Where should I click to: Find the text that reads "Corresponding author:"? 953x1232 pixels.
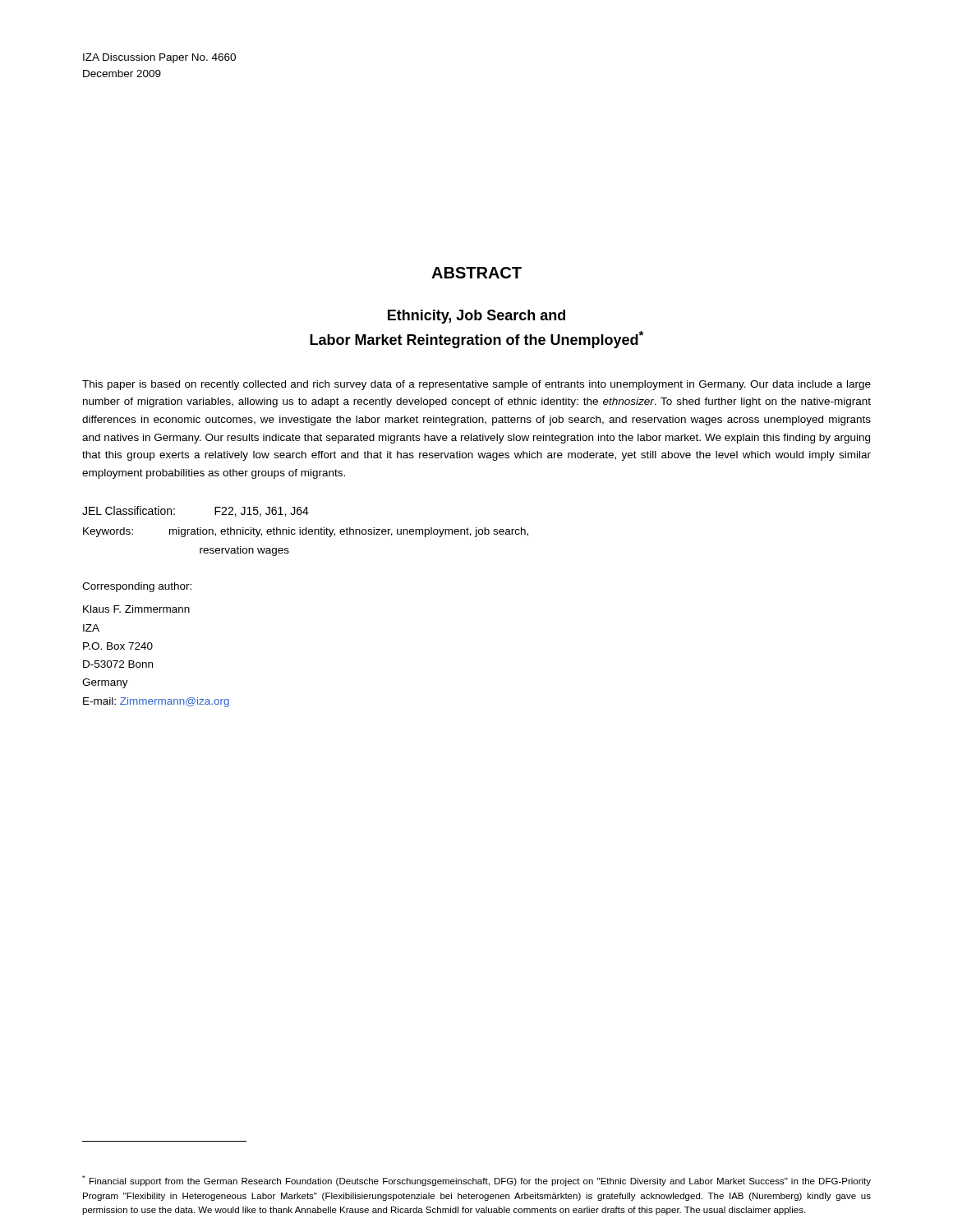[x=137, y=586]
